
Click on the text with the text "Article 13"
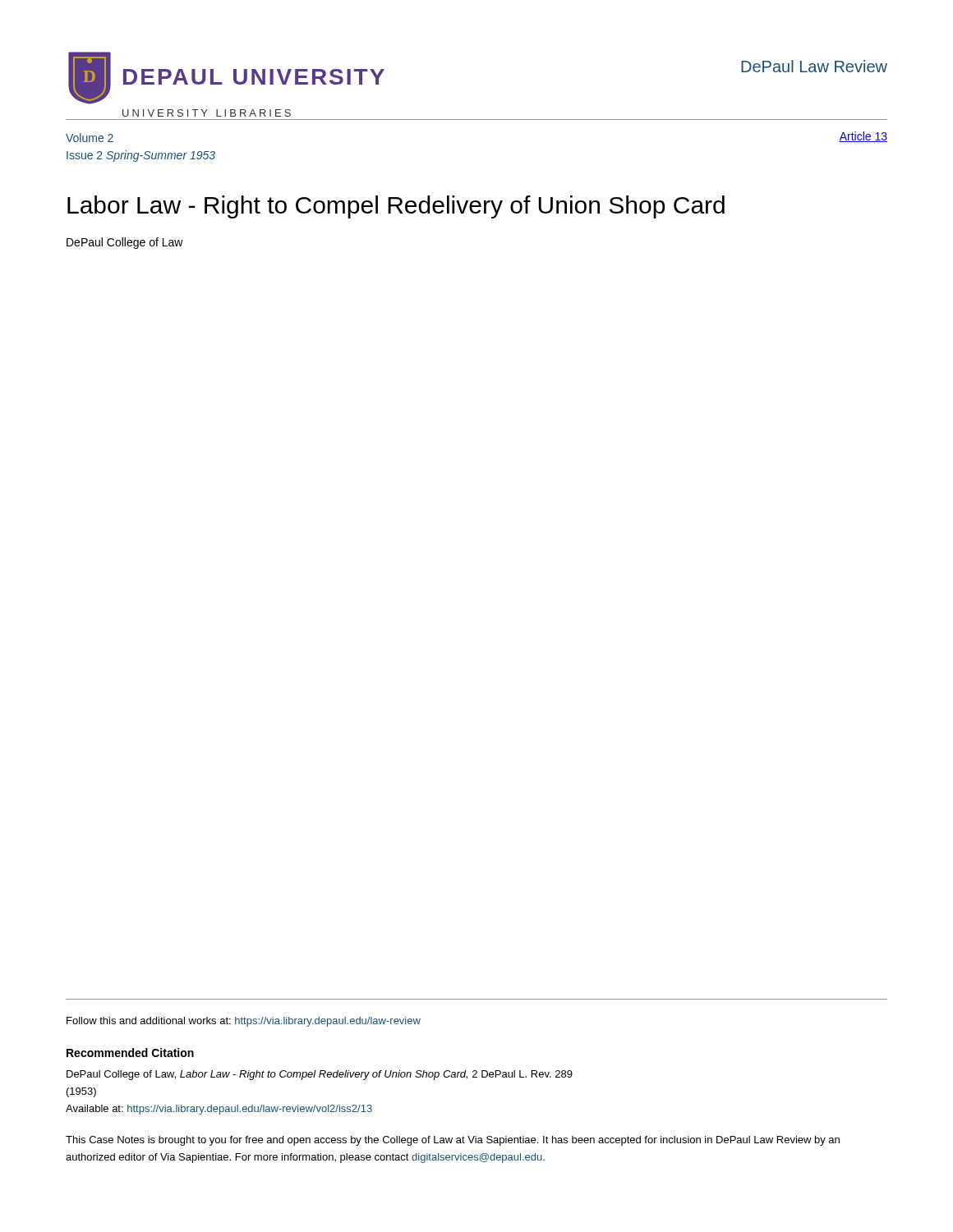pos(863,136)
